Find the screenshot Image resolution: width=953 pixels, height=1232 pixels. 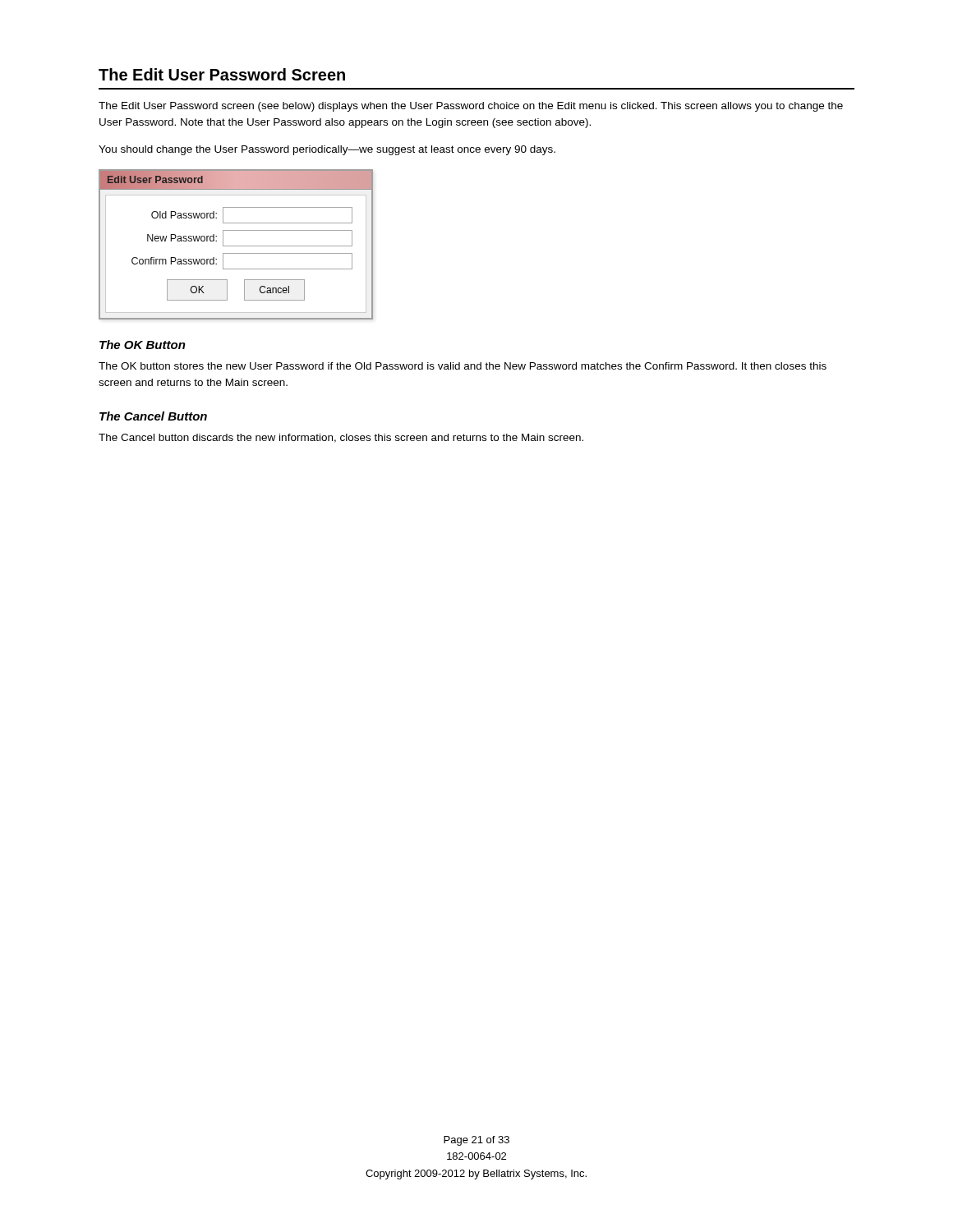(x=476, y=244)
